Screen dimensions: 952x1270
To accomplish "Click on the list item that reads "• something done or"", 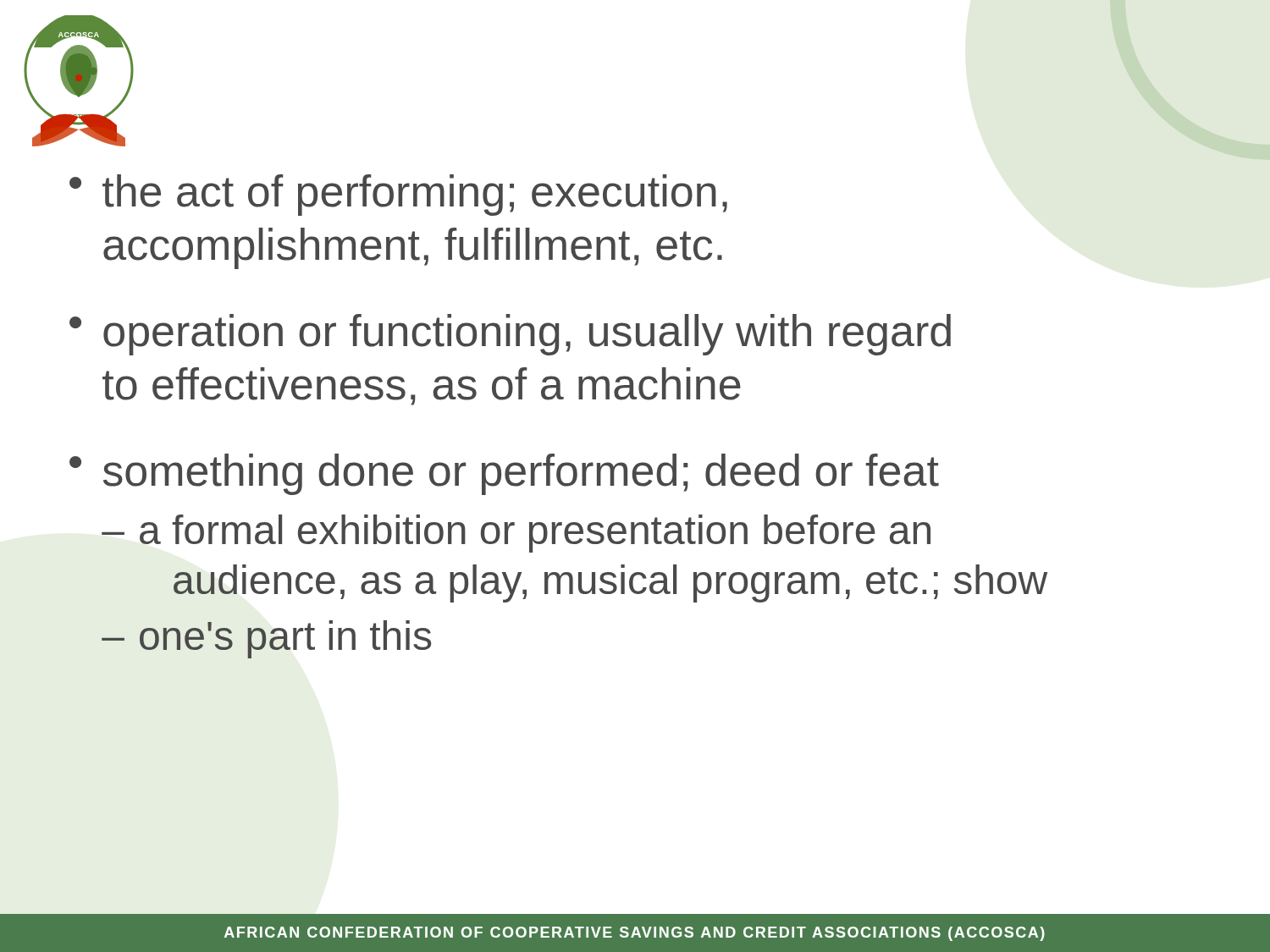I will click(643, 556).
